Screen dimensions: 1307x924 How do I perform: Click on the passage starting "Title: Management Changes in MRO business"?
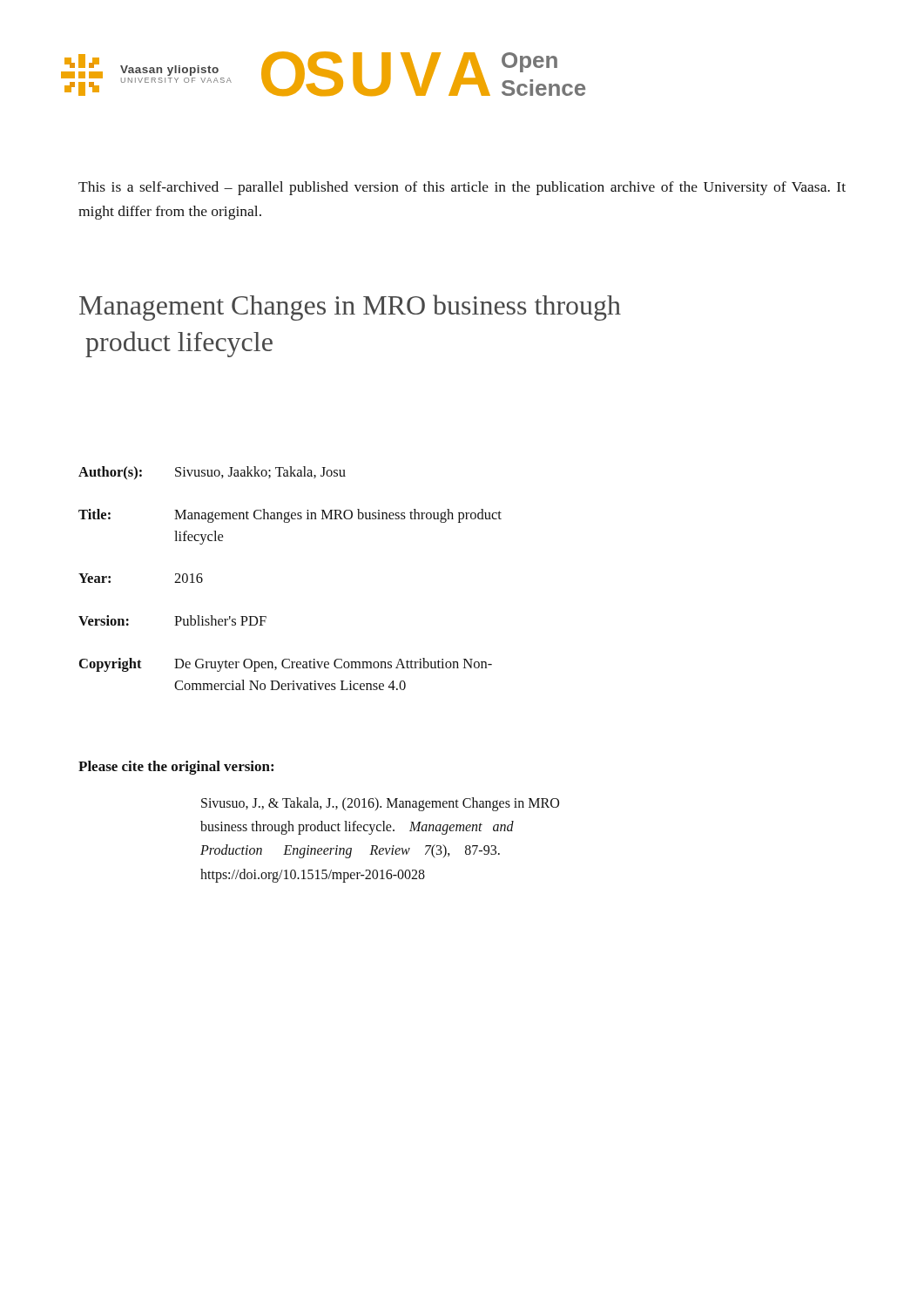(x=290, y=526)
